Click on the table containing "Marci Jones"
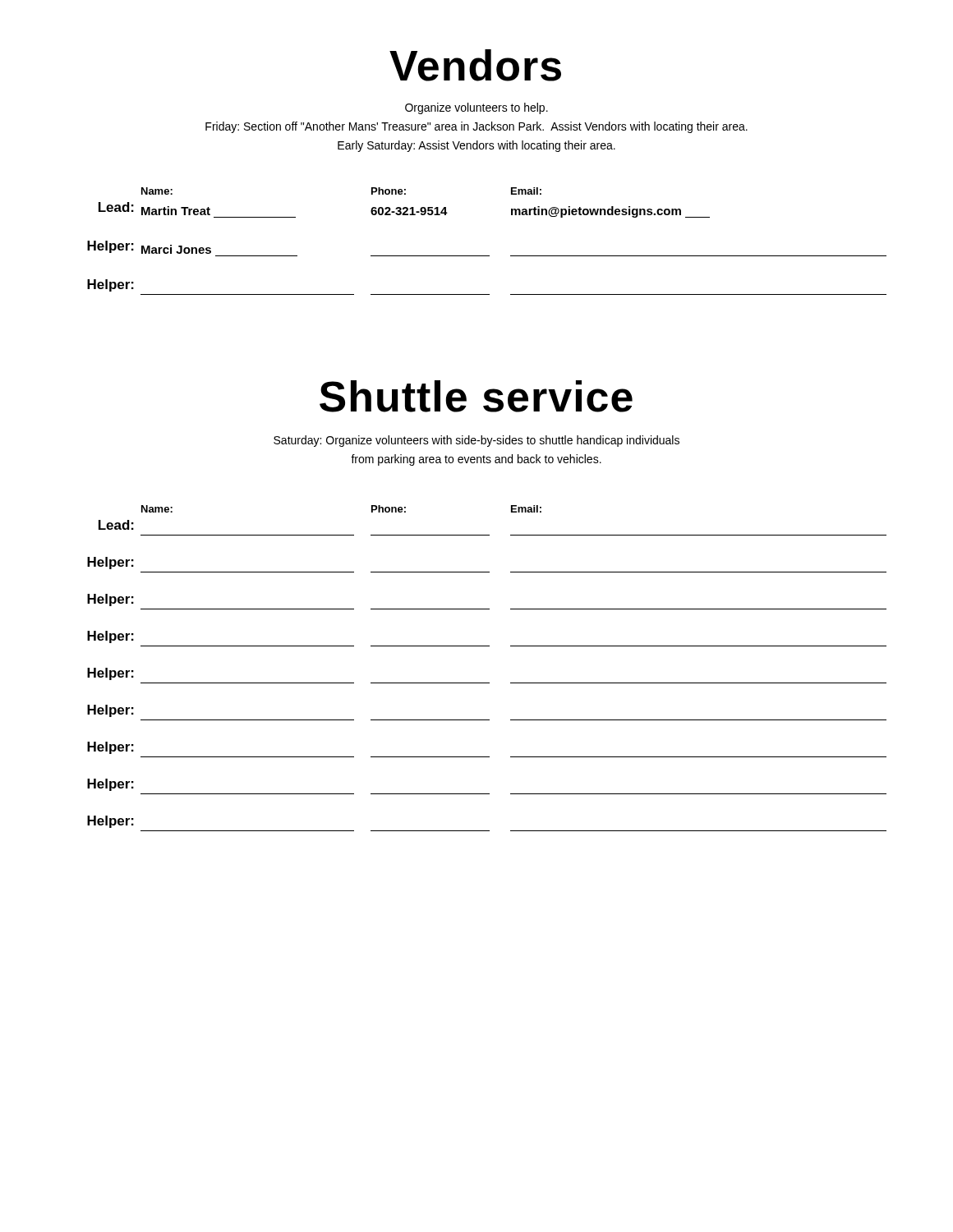Screen dimensions: 1232x953 tap(476, 241)
